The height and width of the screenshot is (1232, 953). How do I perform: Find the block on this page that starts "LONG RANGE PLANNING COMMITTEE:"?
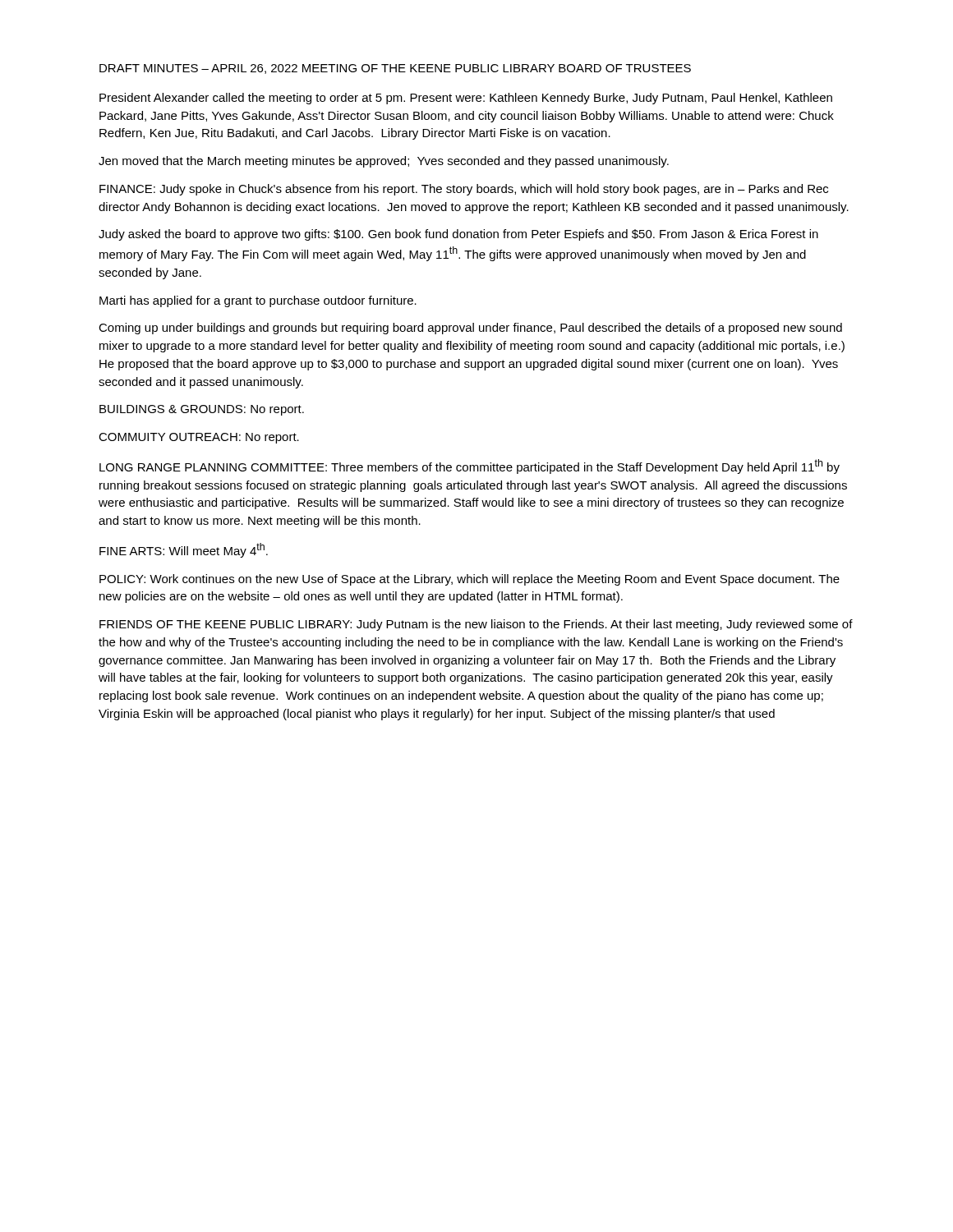(x=473, y=492)
